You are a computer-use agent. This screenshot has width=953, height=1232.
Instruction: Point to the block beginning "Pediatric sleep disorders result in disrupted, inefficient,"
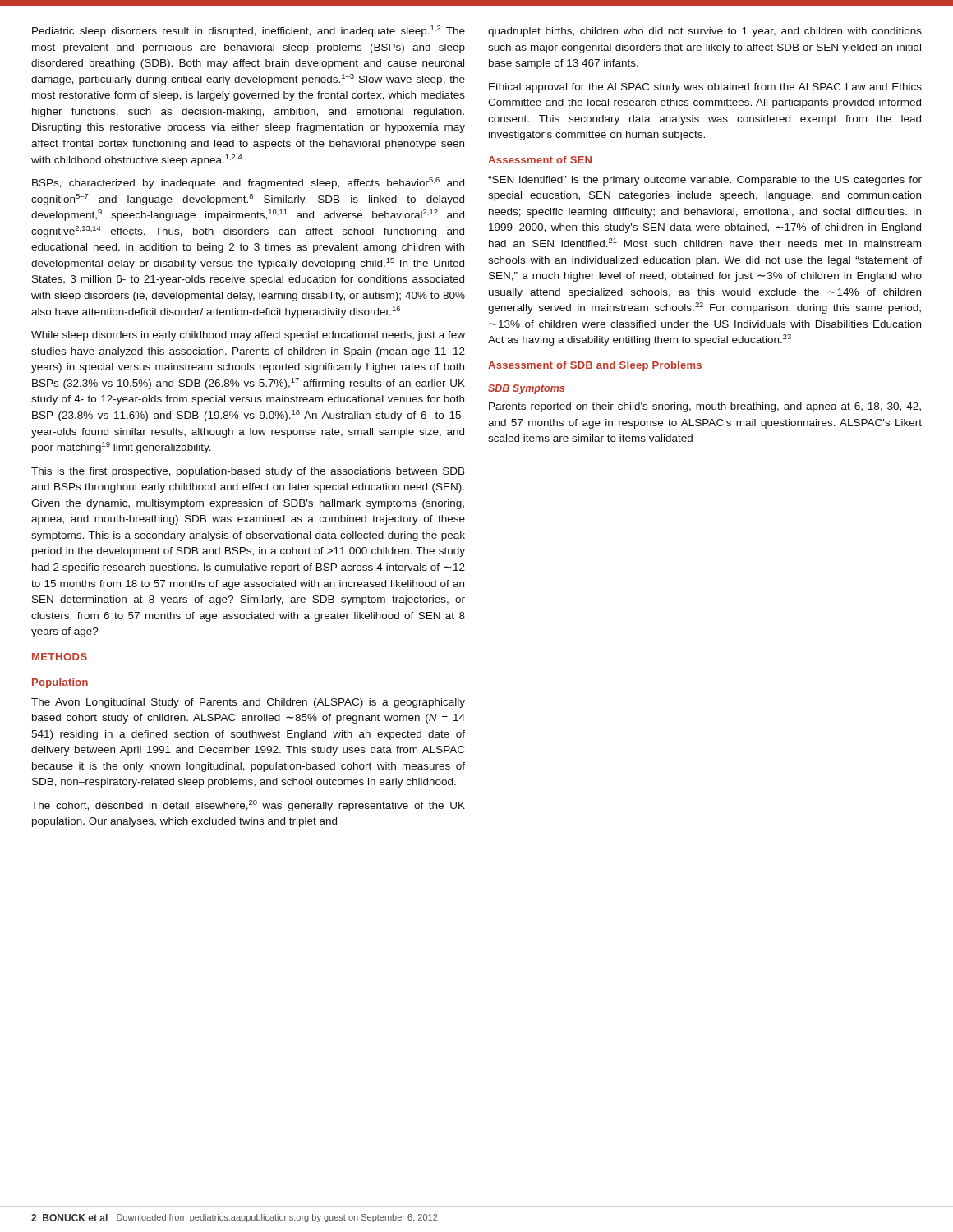point(248,95)
